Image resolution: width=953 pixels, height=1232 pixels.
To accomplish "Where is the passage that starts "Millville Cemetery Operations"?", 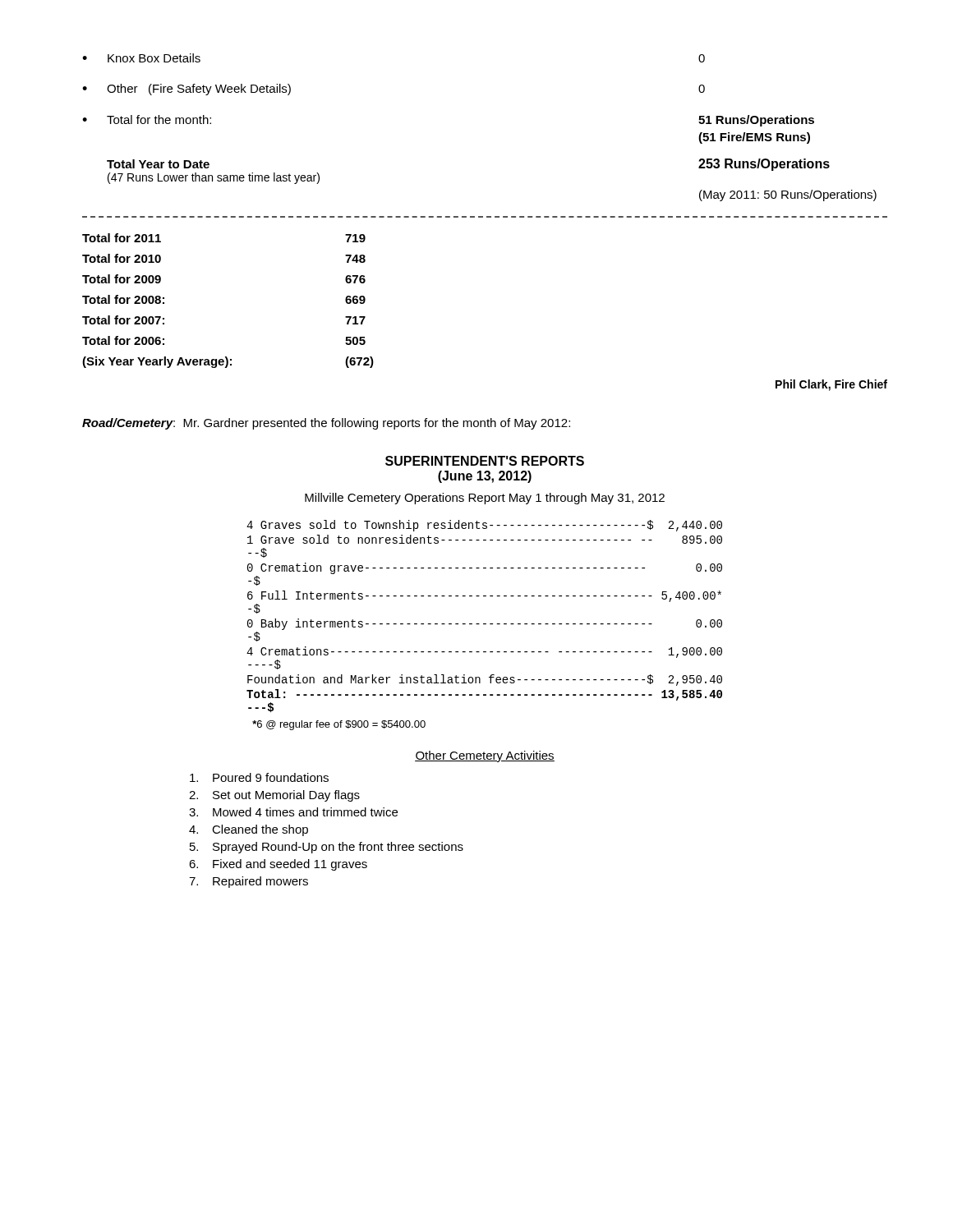I will (x=485, y=497).
